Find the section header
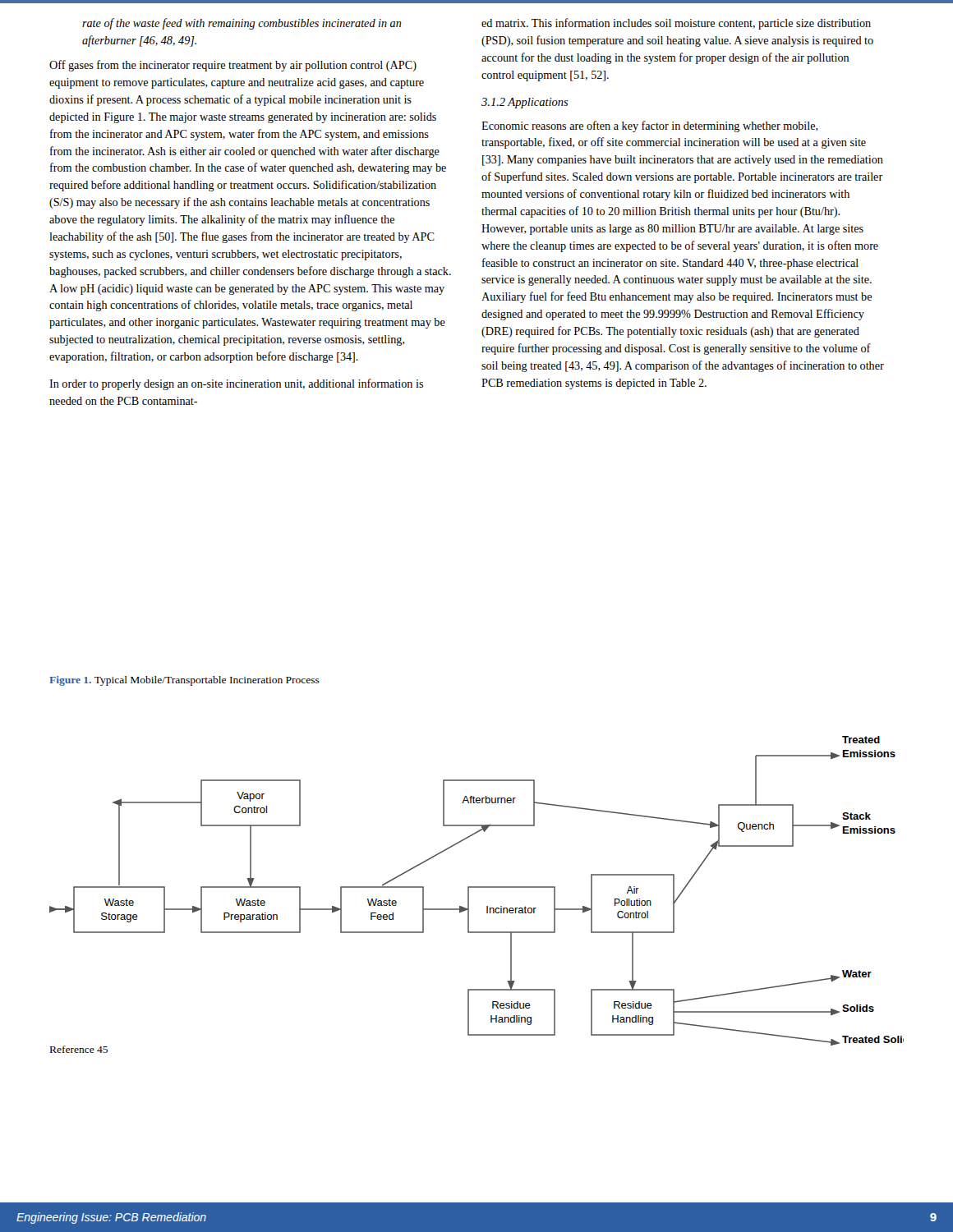This screenshot has height=1232, width=953. click(x=525, y=101)
